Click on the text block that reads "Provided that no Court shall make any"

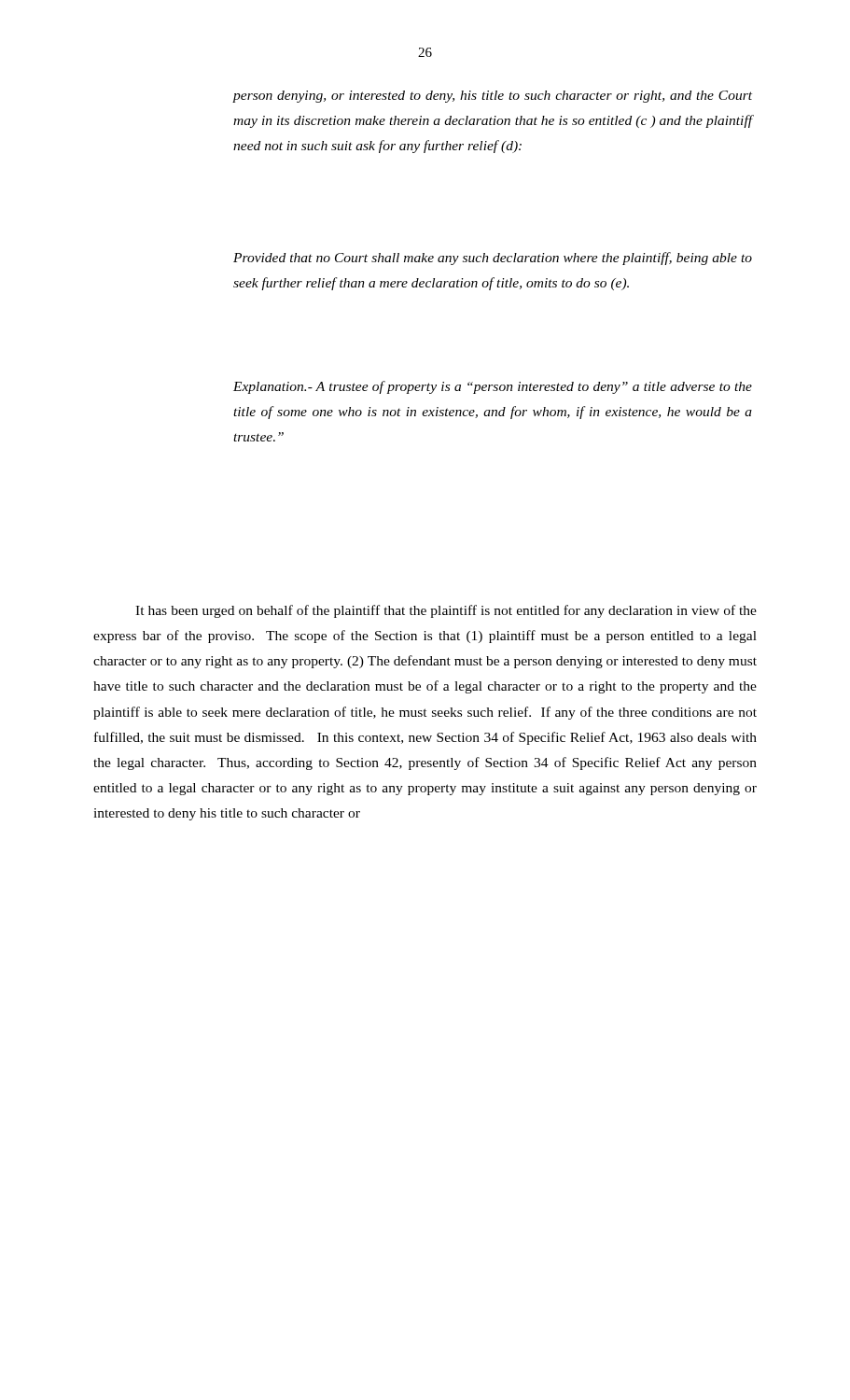pyautogui.click(x=493, y=270)
